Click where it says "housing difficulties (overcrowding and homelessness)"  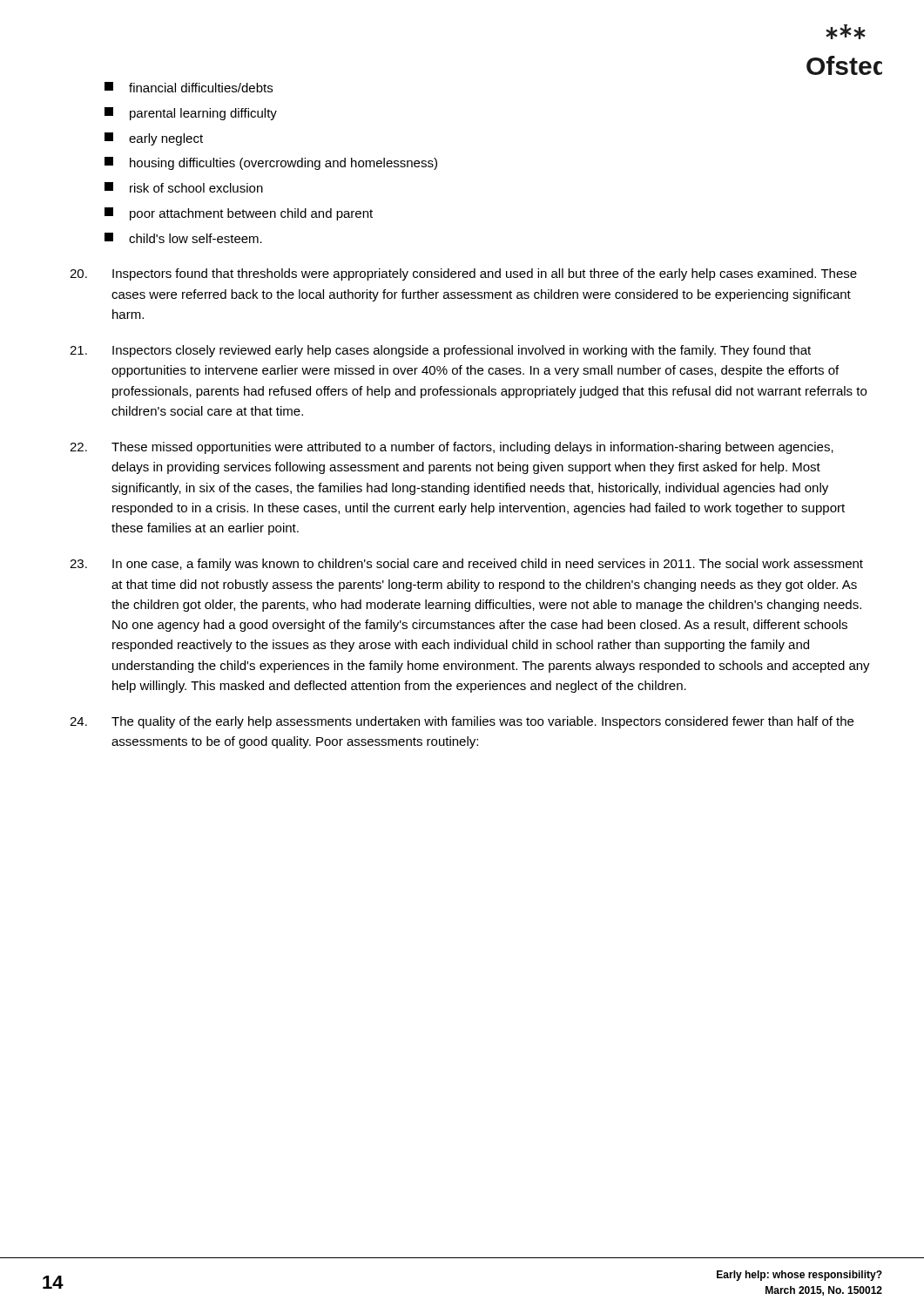click(x=271, y=163)
